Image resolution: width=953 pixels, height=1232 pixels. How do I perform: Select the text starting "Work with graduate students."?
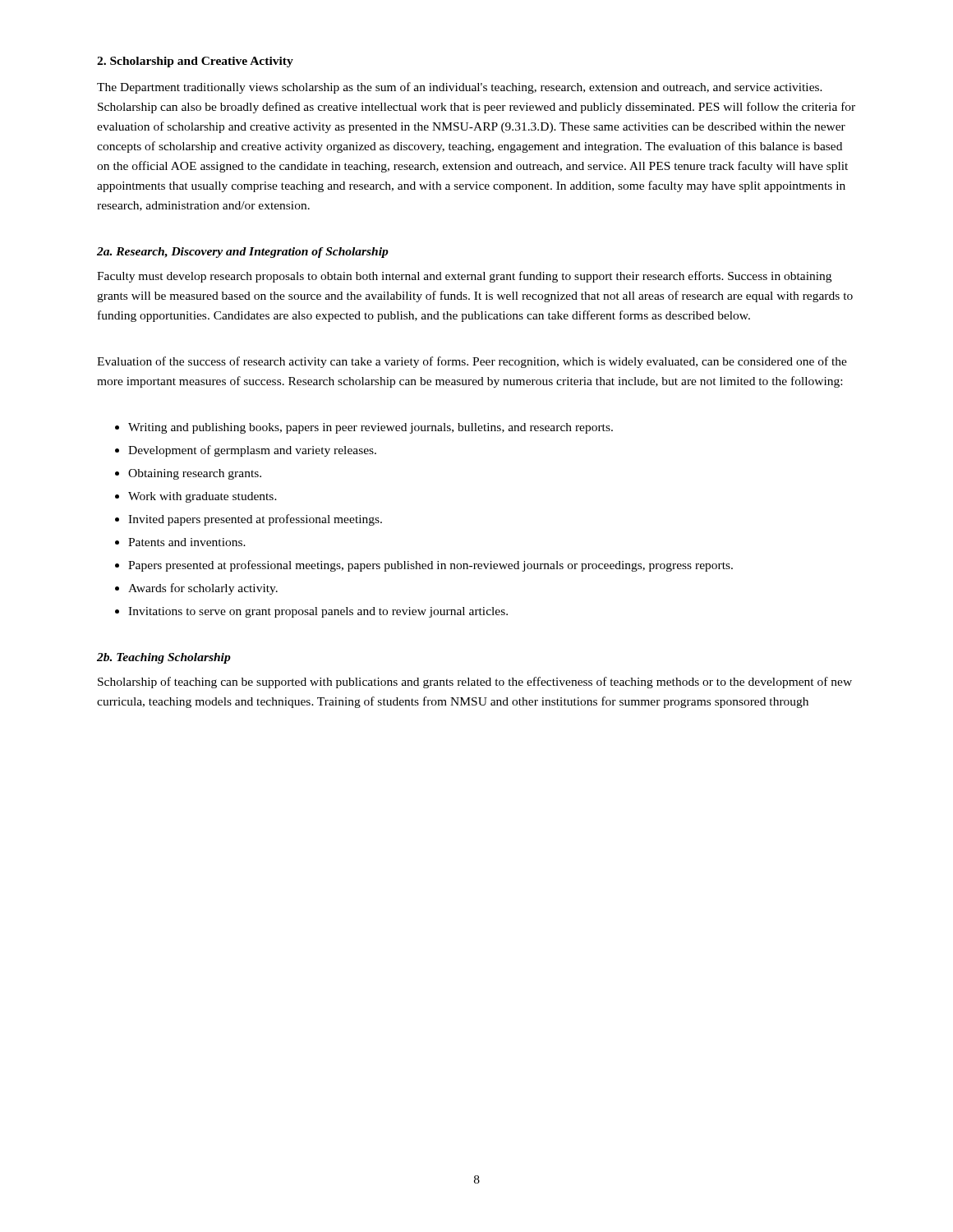(x=196, y=497)
